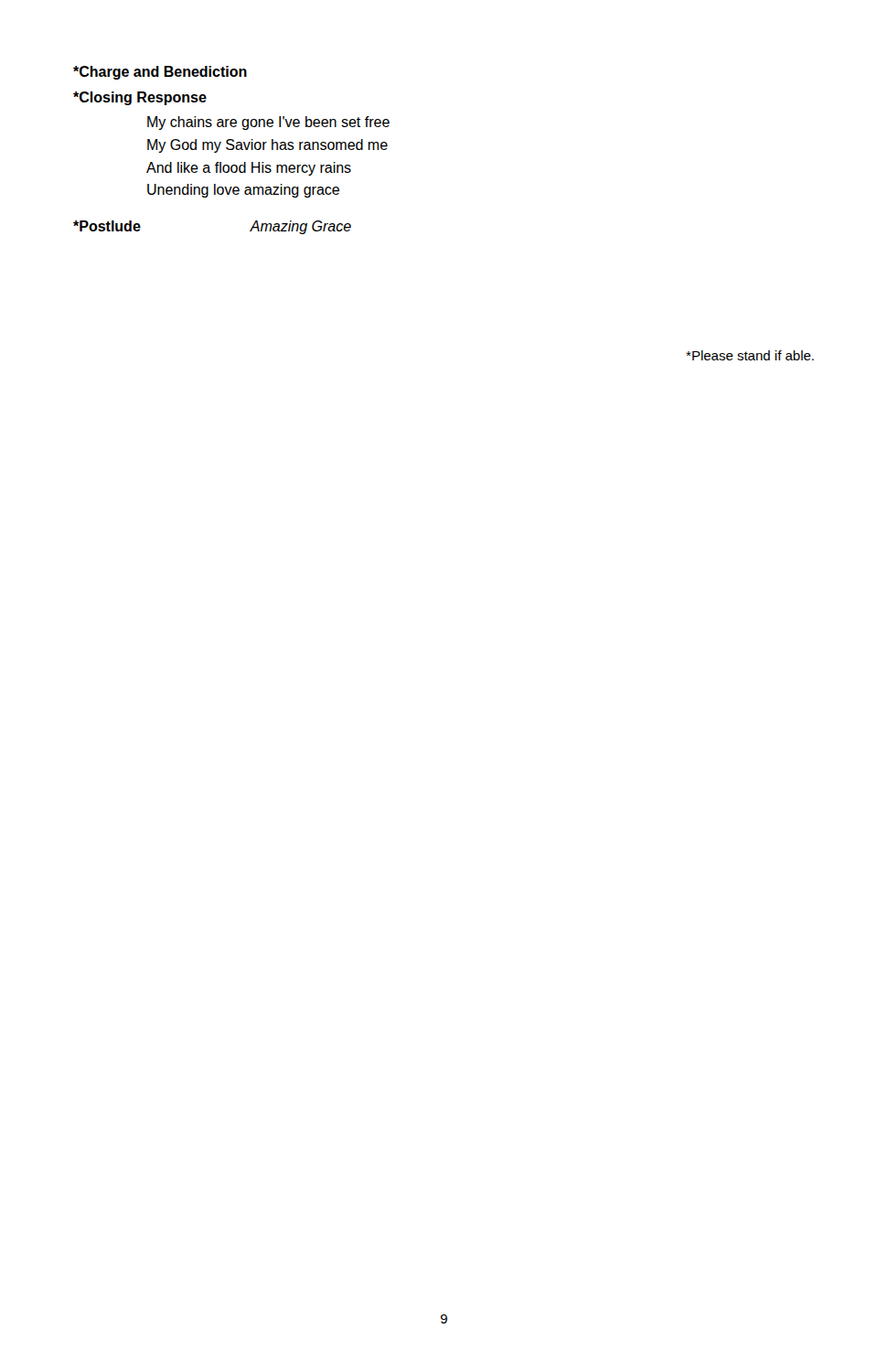Image resolution: width=888 pixels, height=1372 pixels.
Task: Locate the section header with the text "*Charge and Benediction"
Action: tap(160, 72)
